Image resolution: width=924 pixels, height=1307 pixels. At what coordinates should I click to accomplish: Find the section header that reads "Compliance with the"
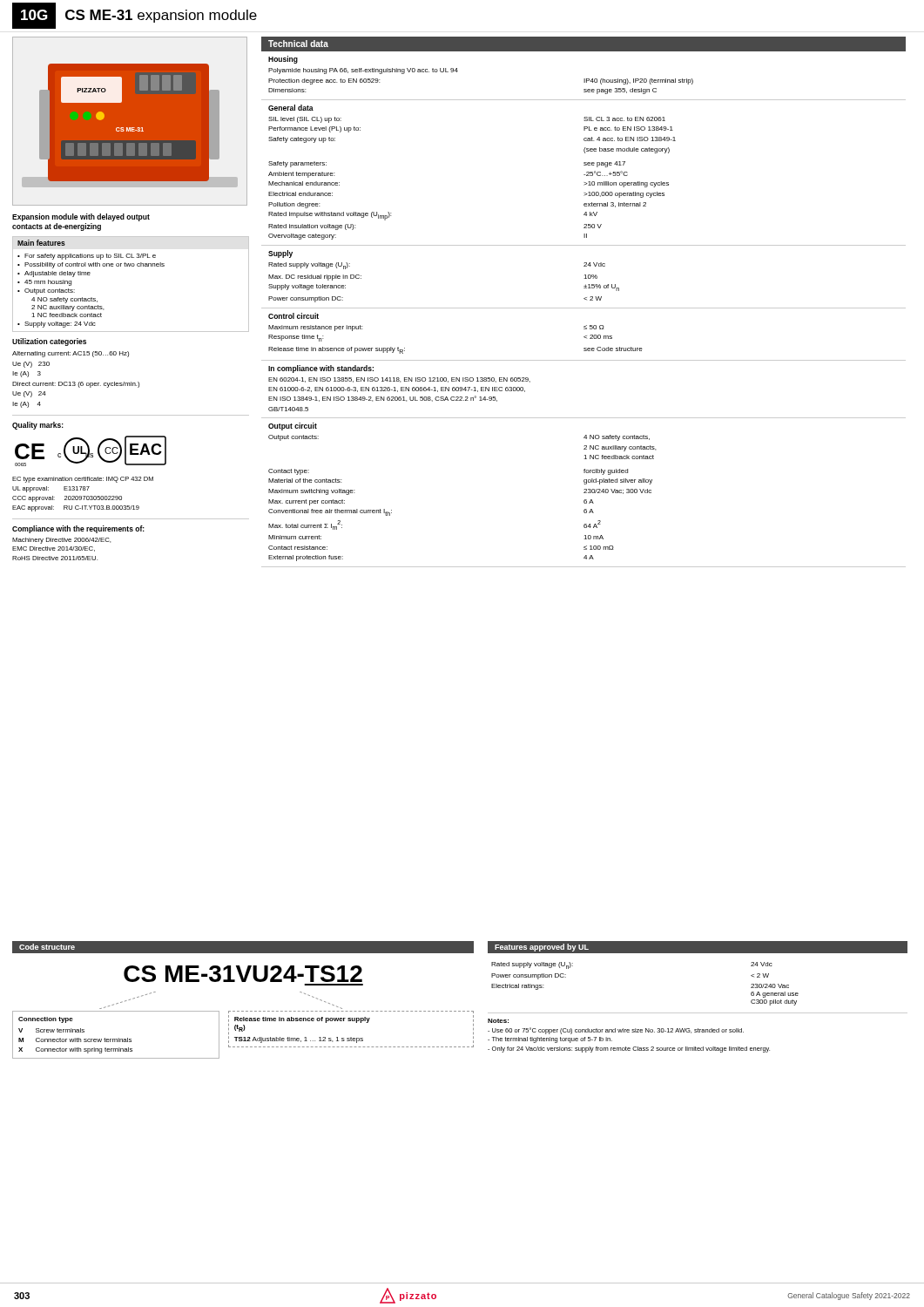[78, 528]
